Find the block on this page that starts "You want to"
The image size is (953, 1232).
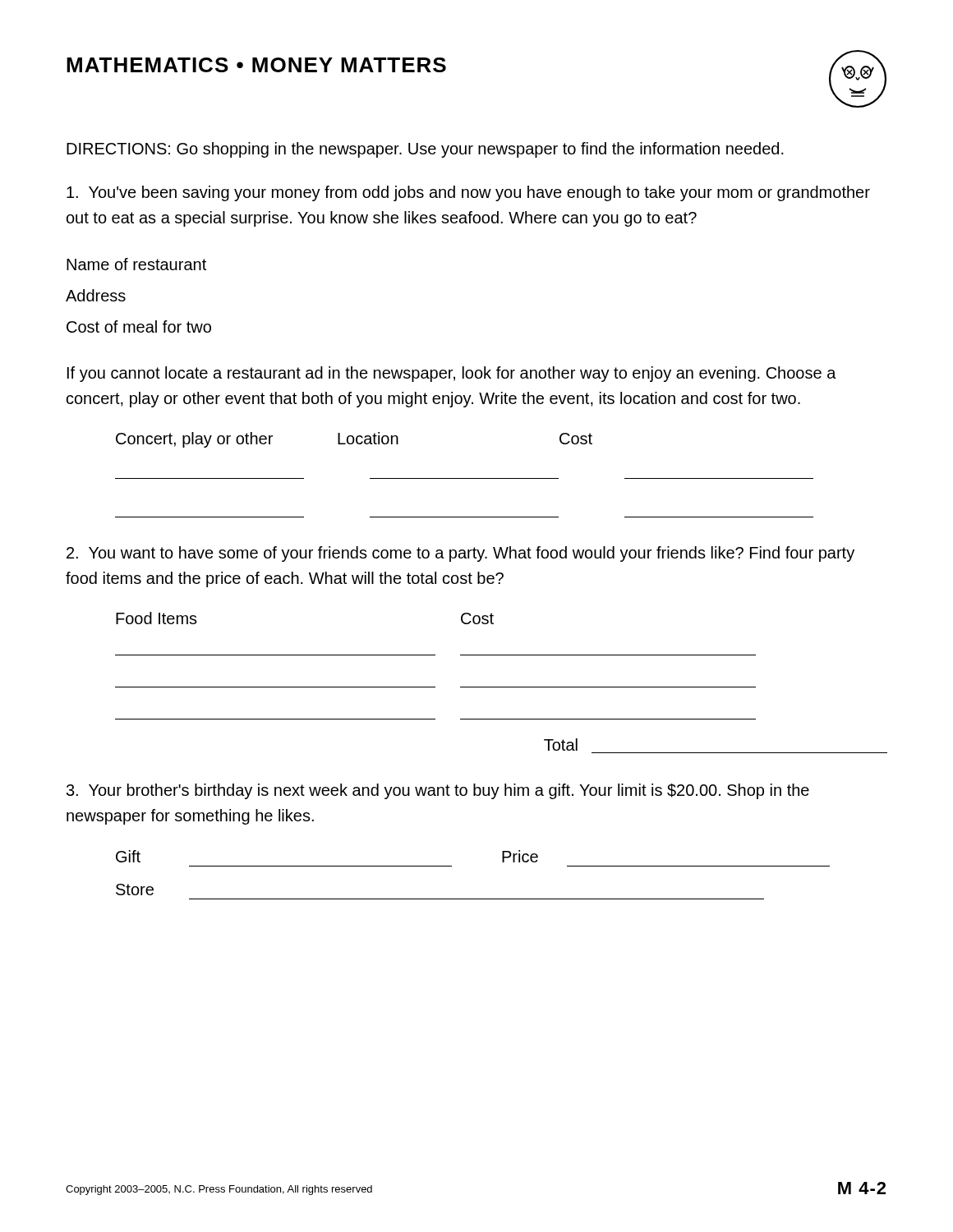(460, 565)
